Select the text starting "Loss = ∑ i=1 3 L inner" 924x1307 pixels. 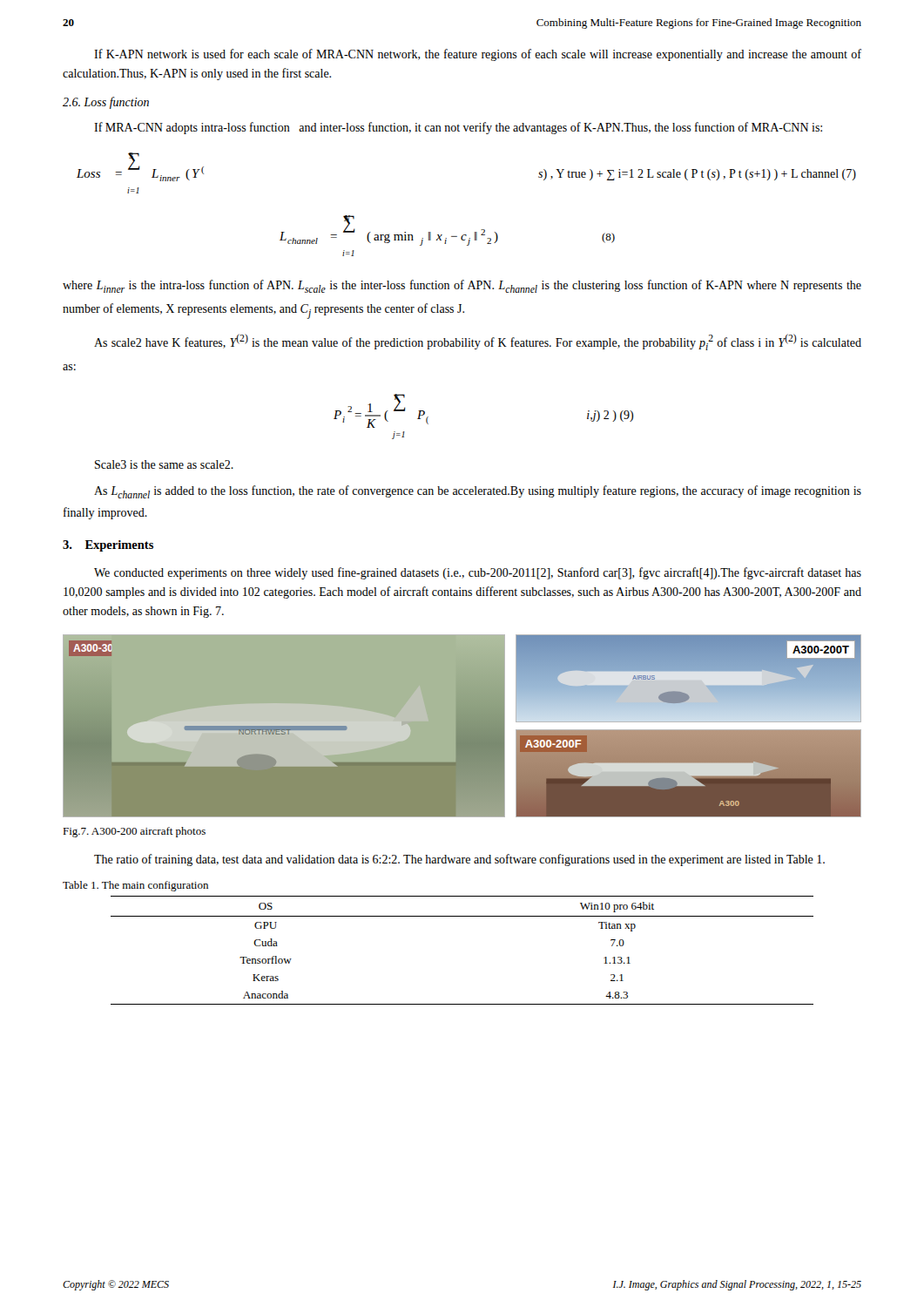[x=134, y=169]
